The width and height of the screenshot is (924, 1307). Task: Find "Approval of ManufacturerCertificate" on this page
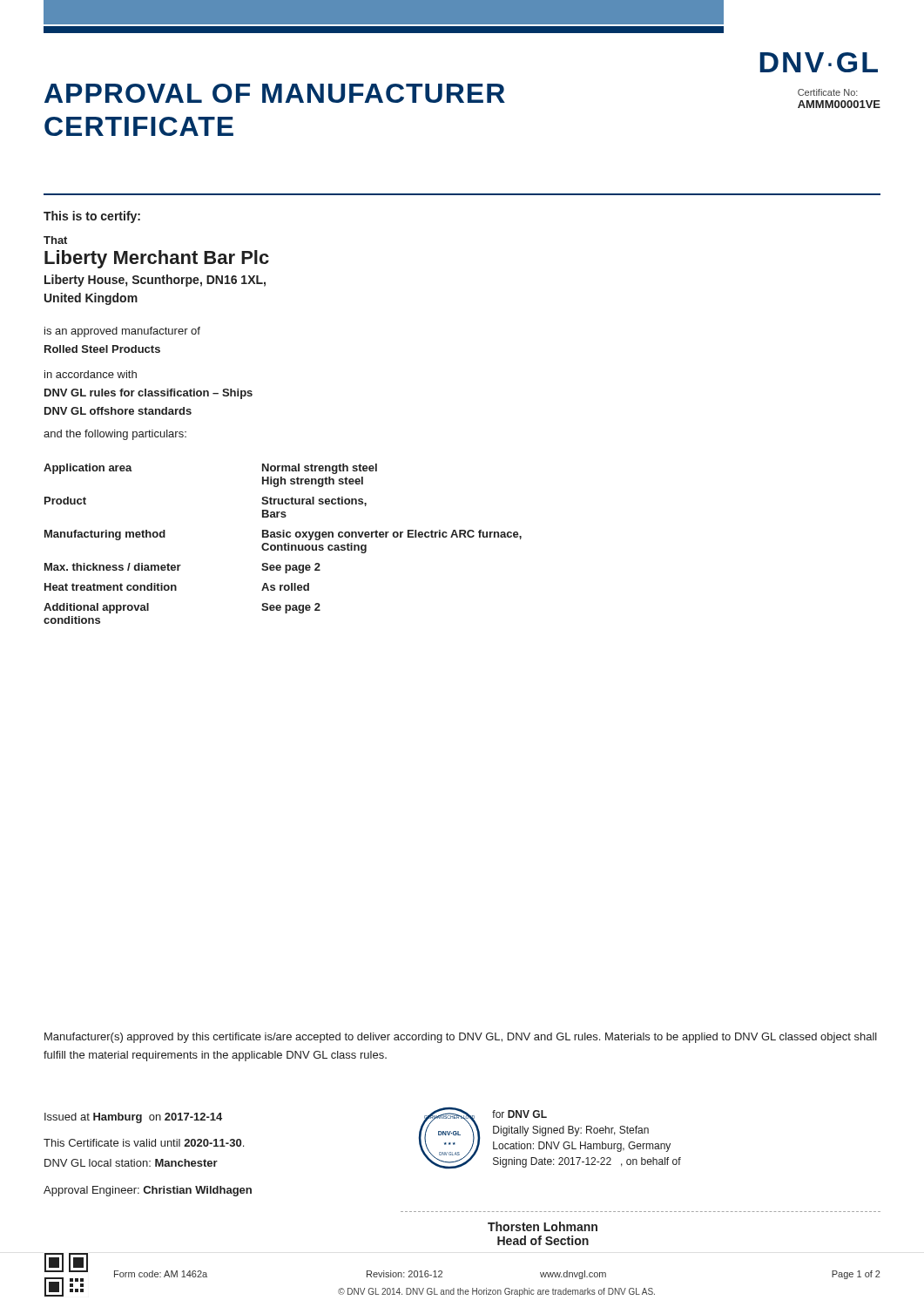pyautogui.click(x=287, y=110)
